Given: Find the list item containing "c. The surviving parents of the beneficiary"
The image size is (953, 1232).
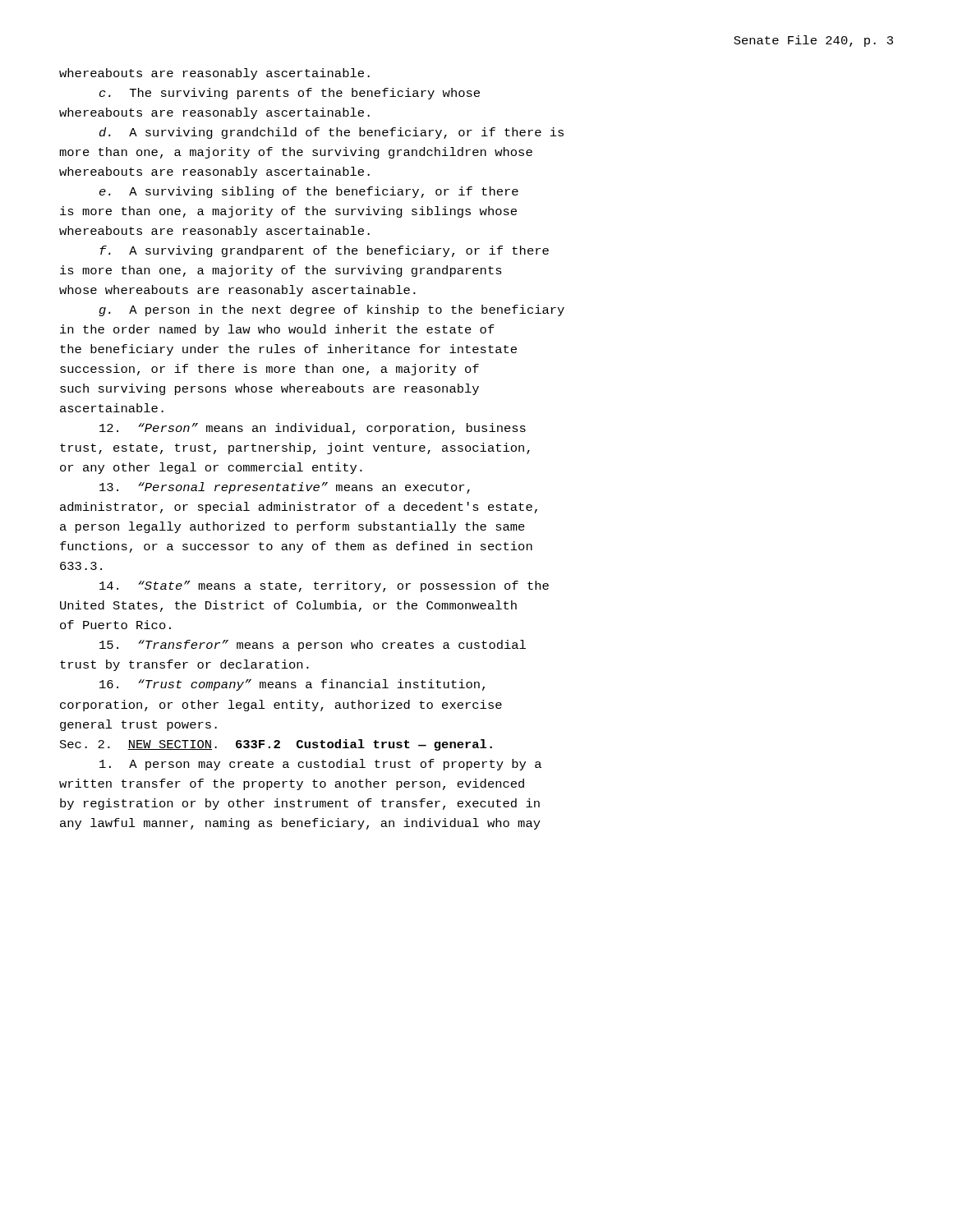Looking at the screenshot, I should pyautogui.click(x=476, y=103).
